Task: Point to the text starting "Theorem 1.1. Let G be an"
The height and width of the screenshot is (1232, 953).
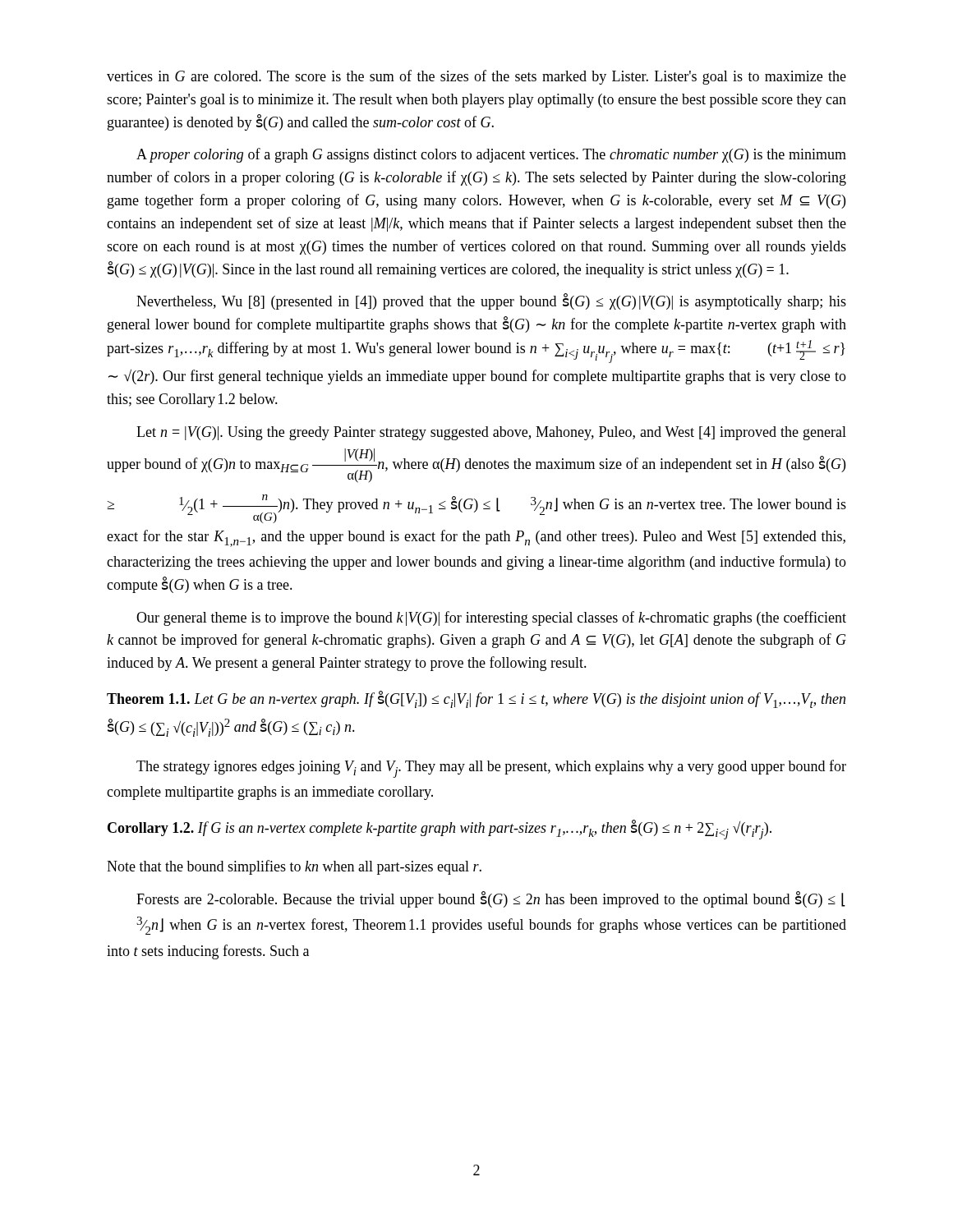Action: click(476, 716)
